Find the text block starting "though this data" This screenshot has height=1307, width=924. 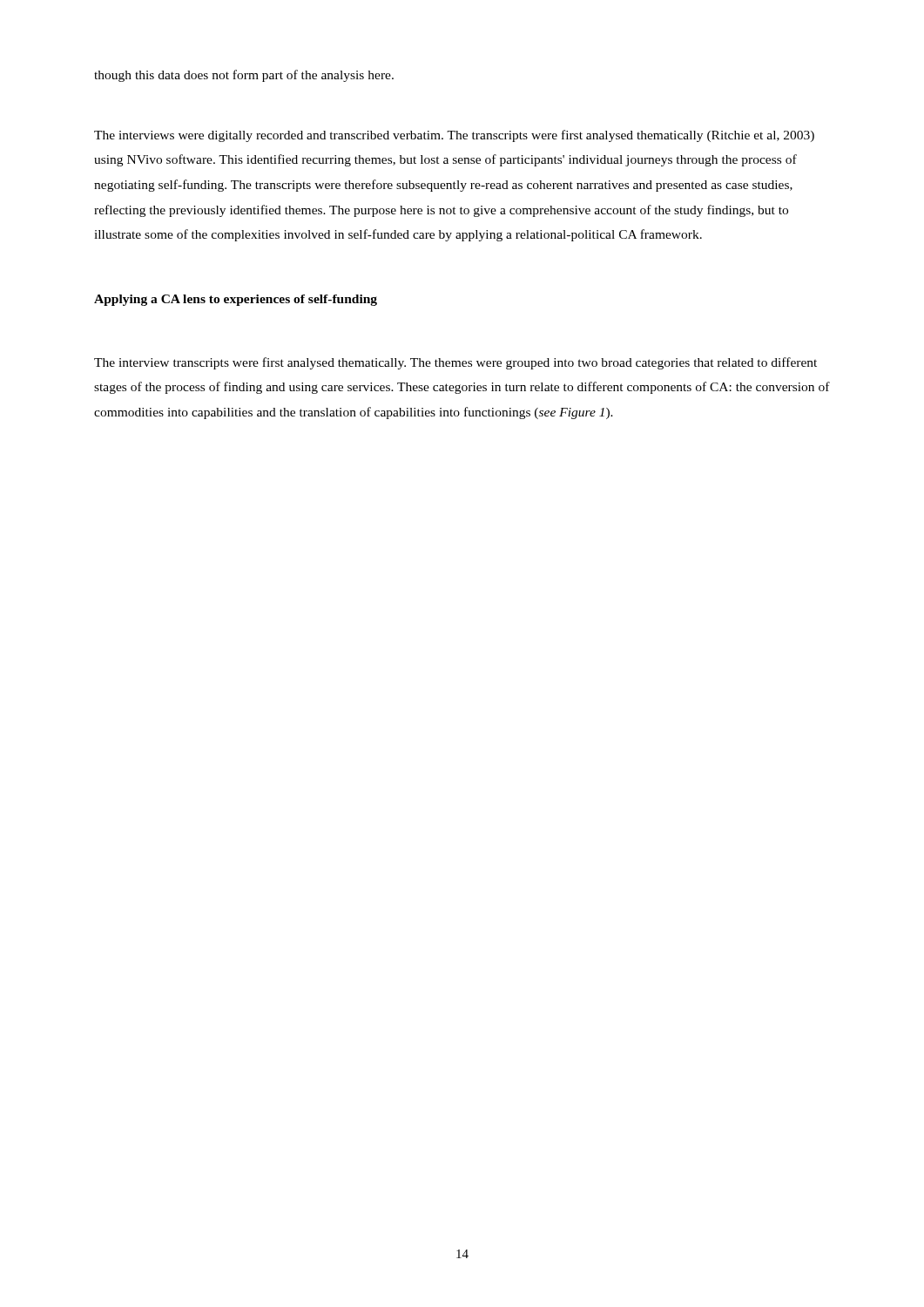coord(244,74)
